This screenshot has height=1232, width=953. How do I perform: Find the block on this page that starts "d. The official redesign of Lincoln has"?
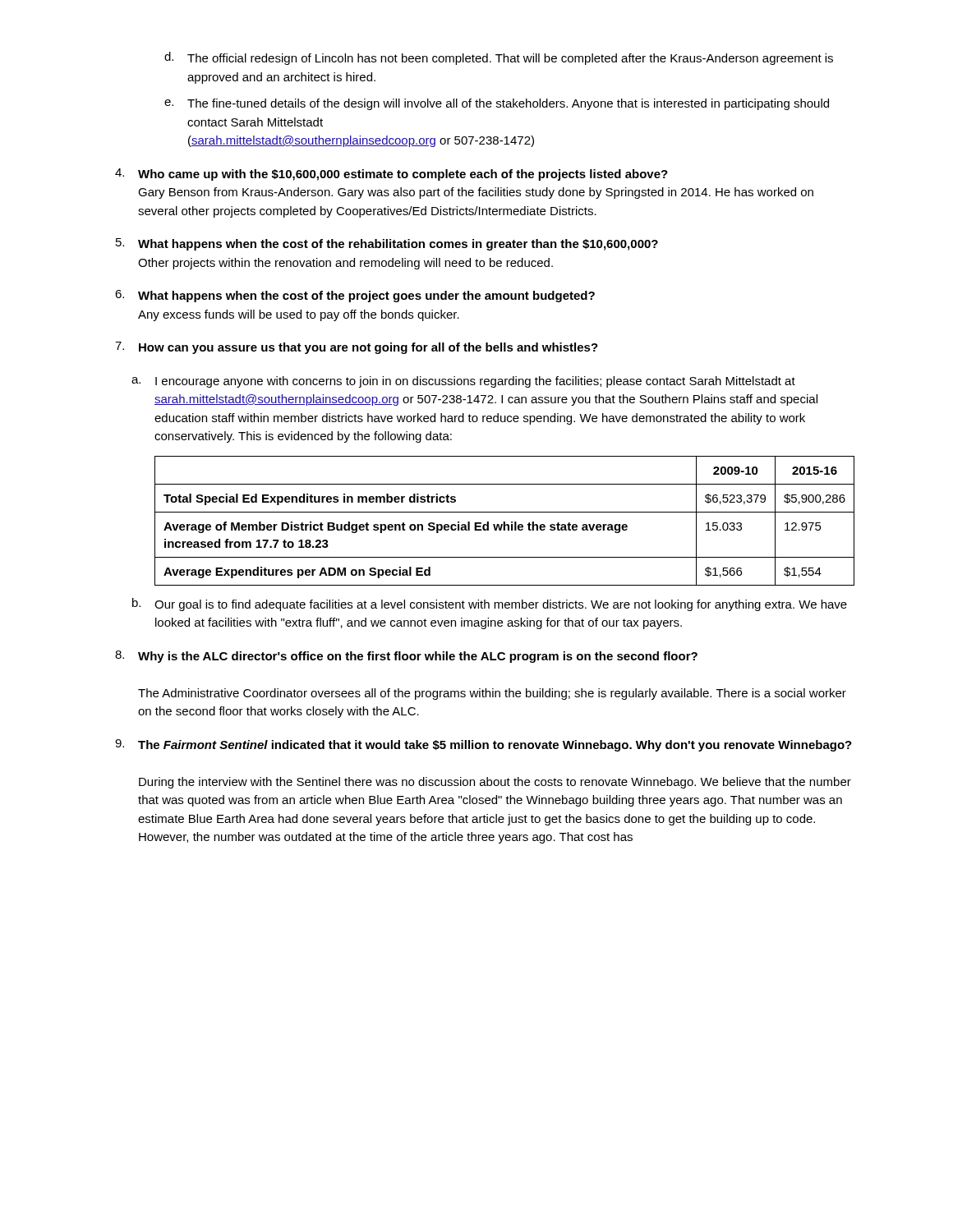coord(509,68)
